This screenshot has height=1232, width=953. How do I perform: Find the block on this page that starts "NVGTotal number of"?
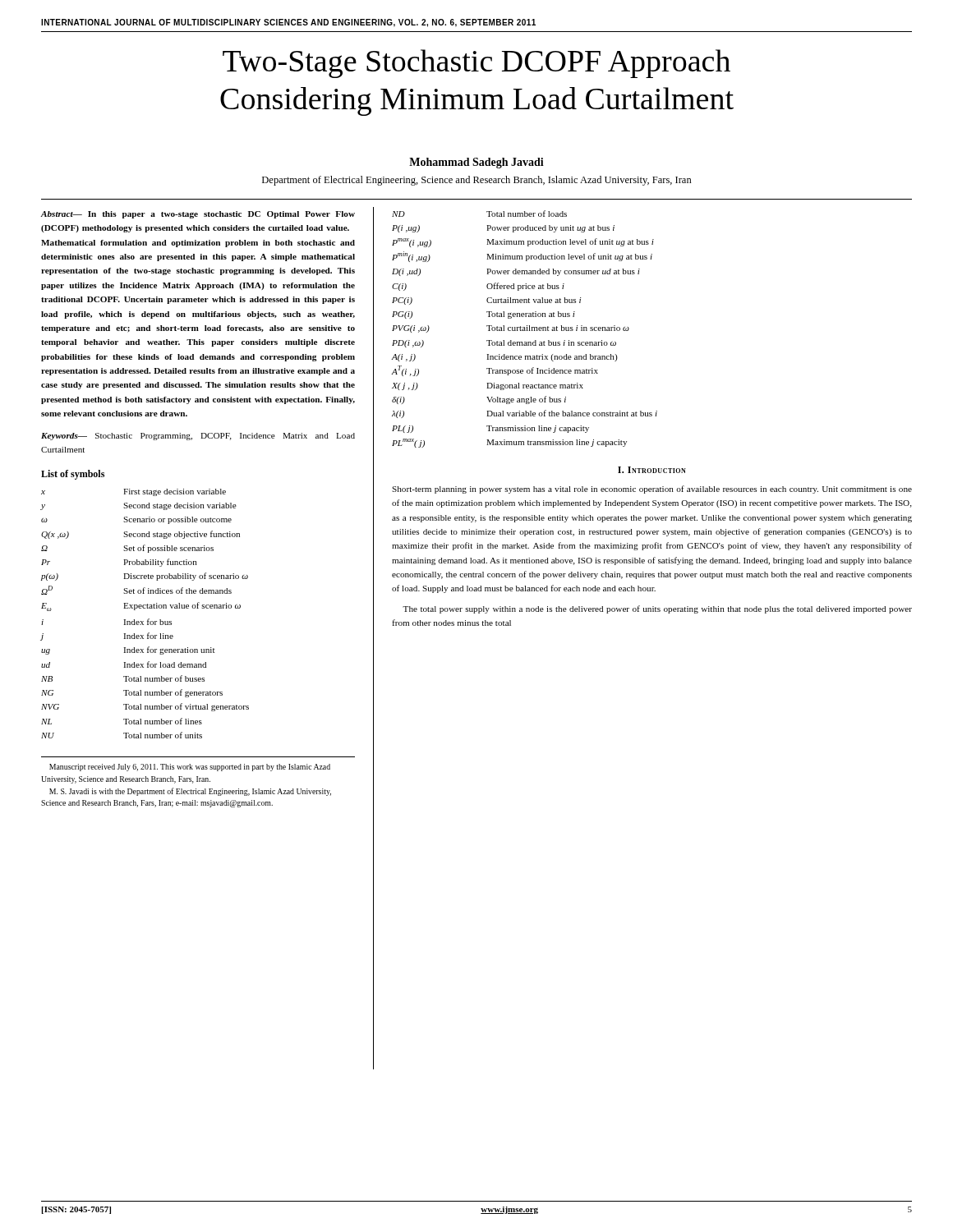point(145,707)
